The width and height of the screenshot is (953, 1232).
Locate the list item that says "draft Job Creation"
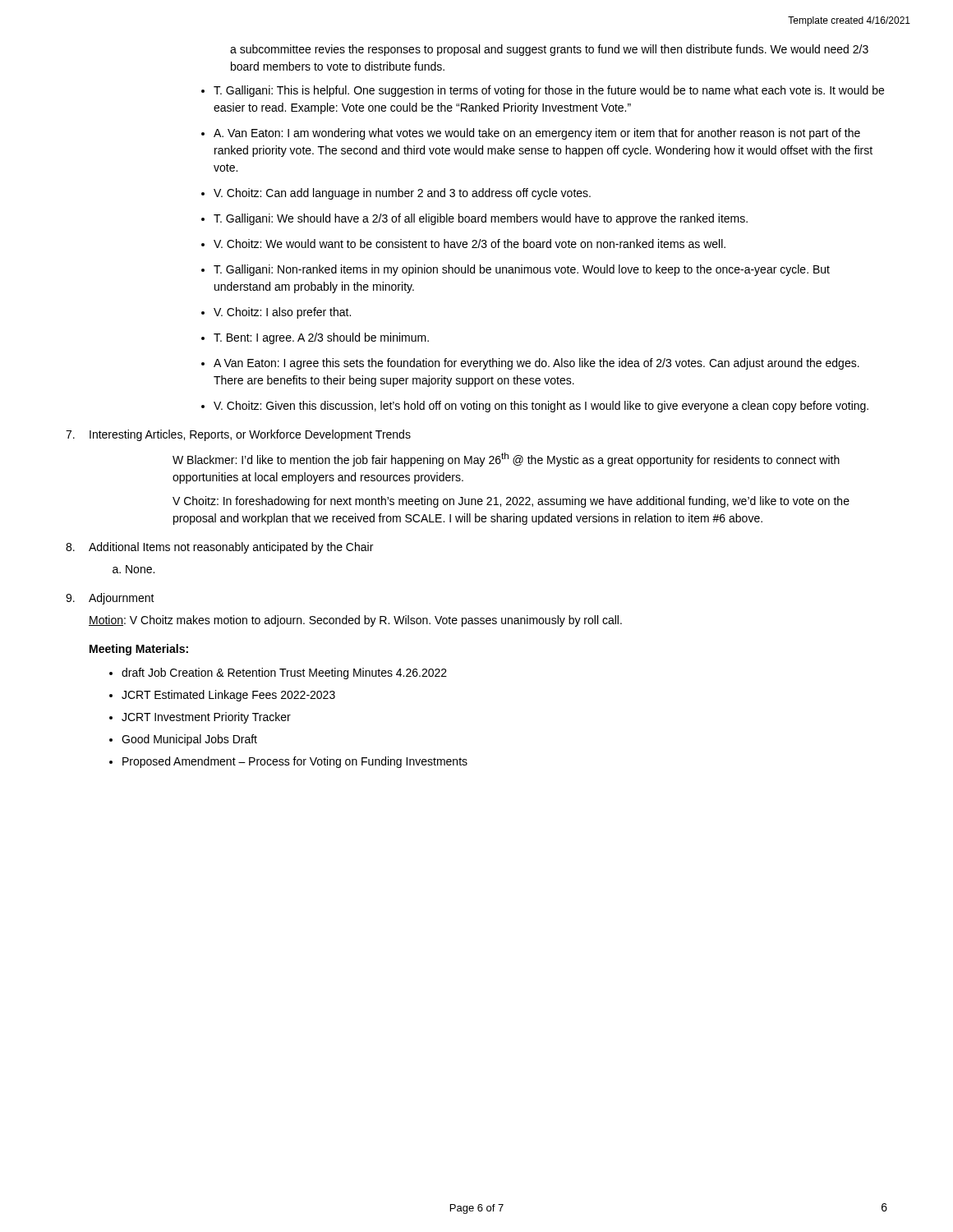pyautogui.click(x=284, y=672)
